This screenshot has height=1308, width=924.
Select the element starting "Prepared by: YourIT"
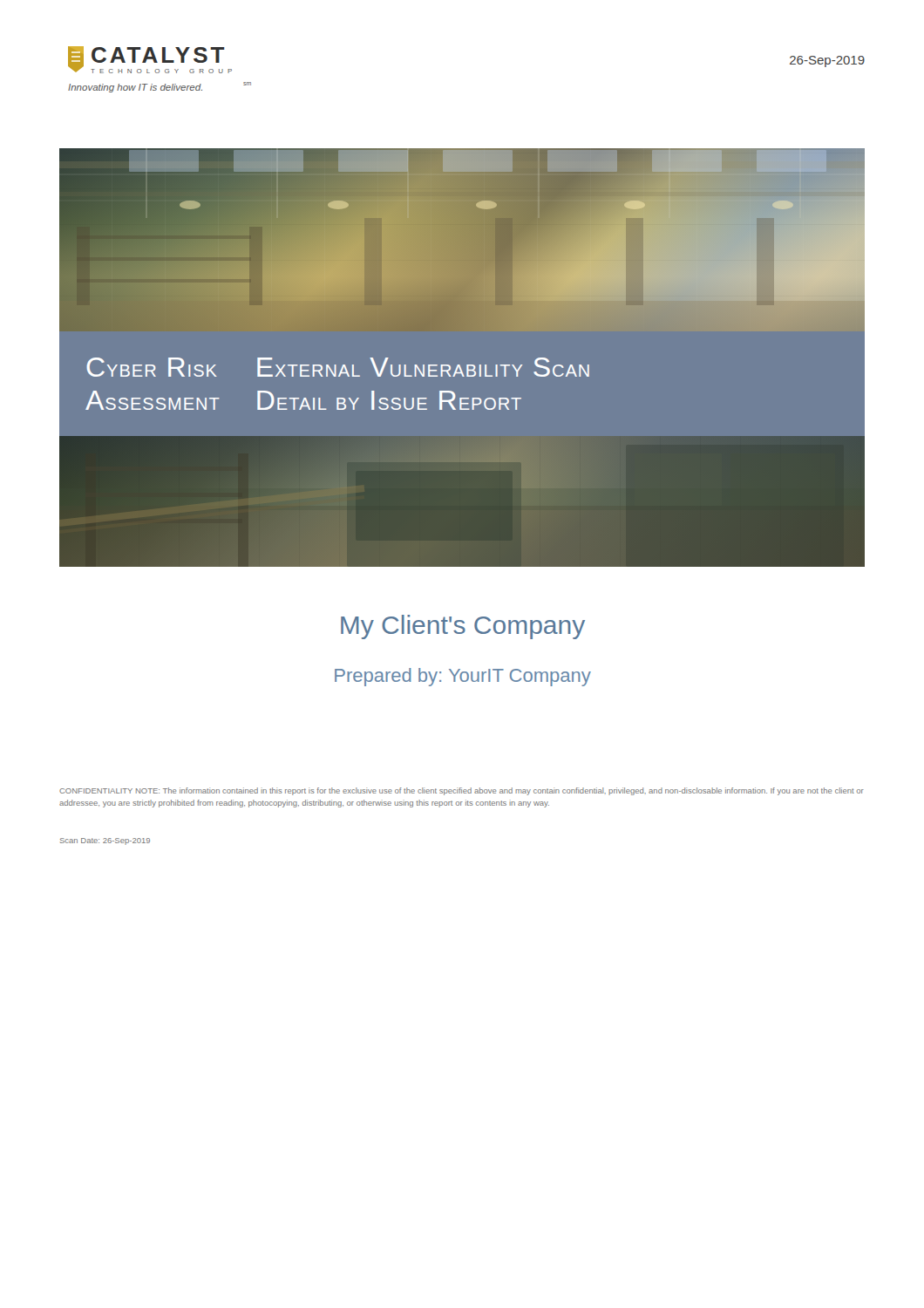pos(462,675)
